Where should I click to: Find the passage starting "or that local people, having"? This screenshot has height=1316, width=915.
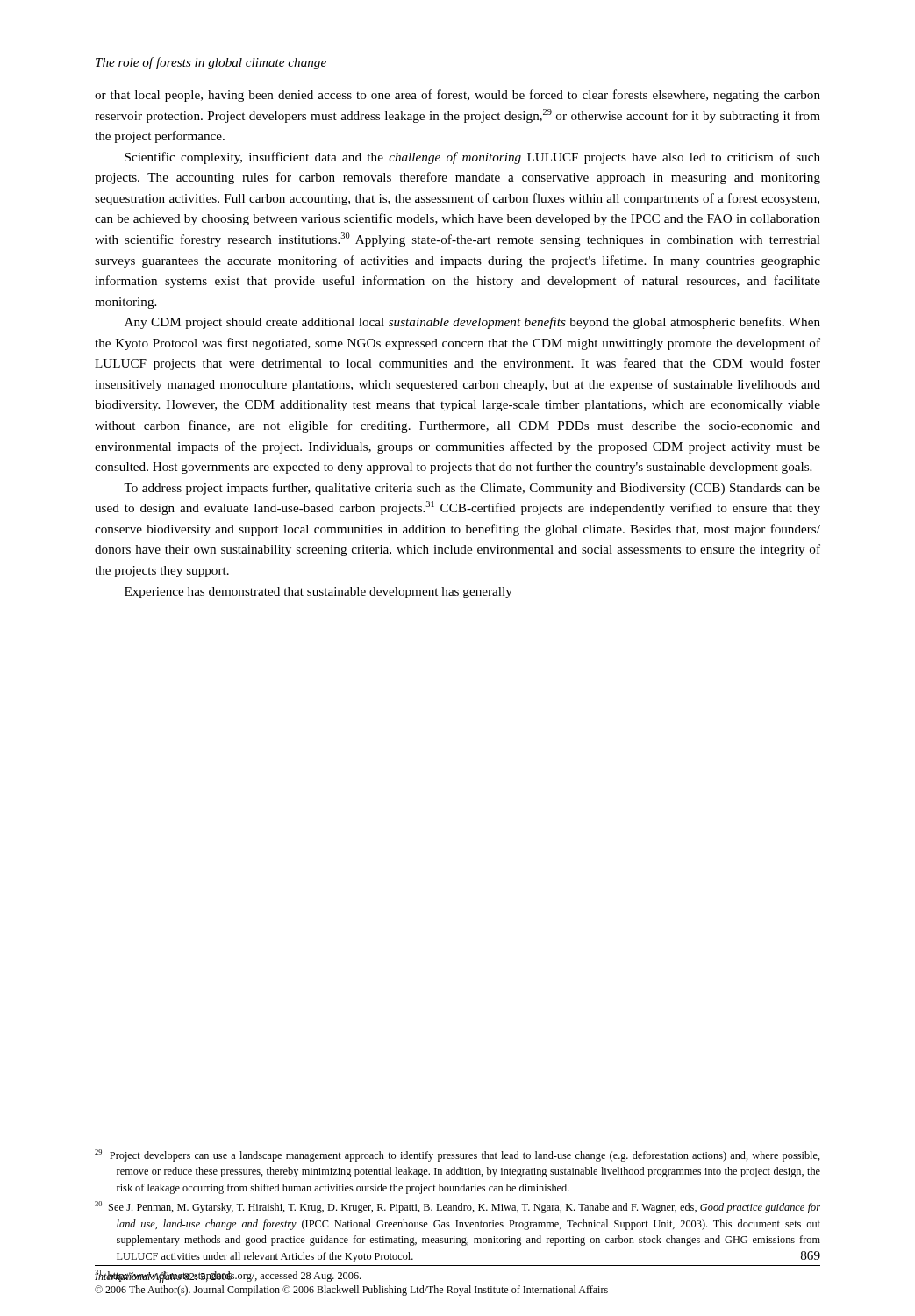click(x=458, y=115)
